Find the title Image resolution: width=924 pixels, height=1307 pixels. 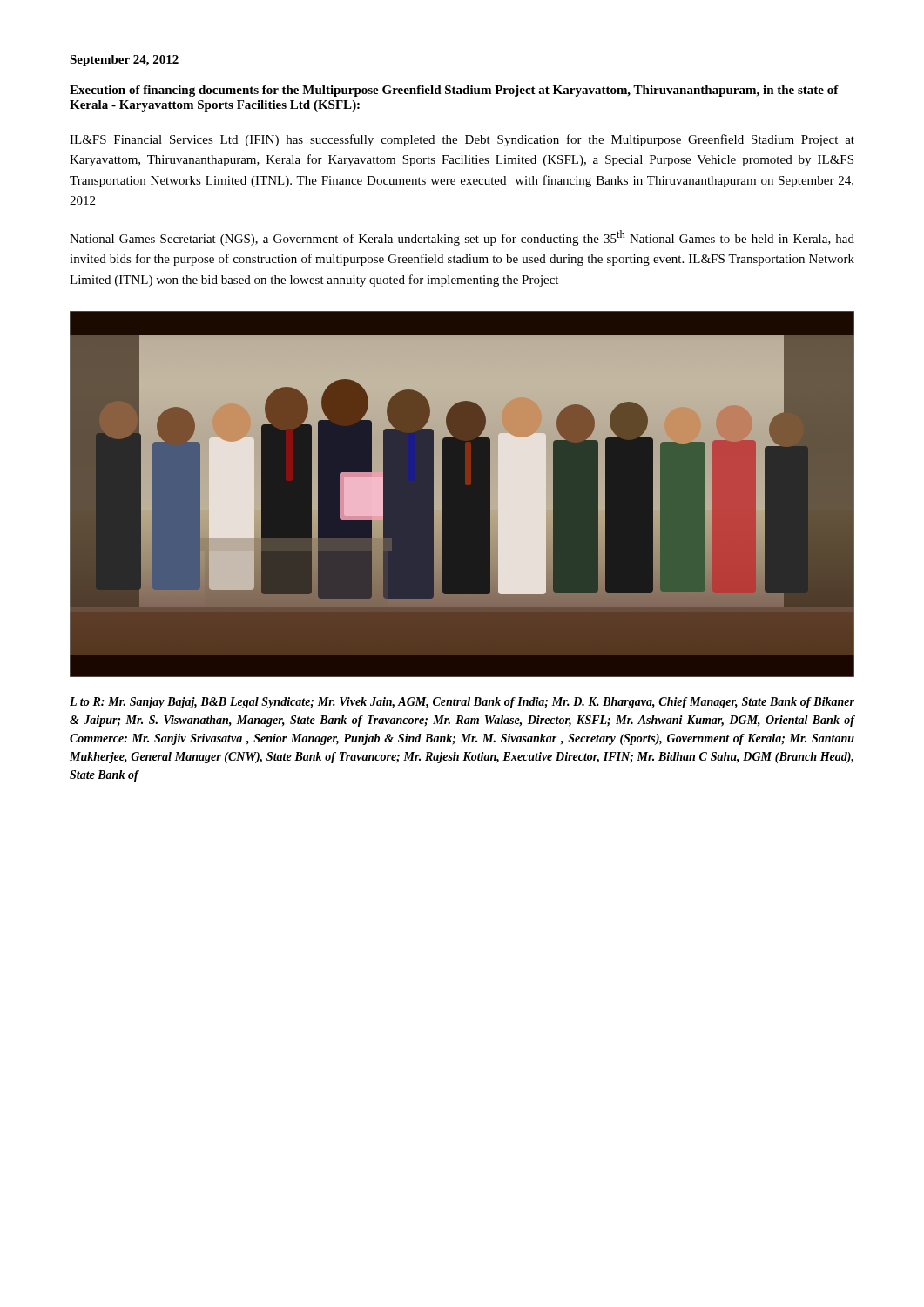[454, 97]
